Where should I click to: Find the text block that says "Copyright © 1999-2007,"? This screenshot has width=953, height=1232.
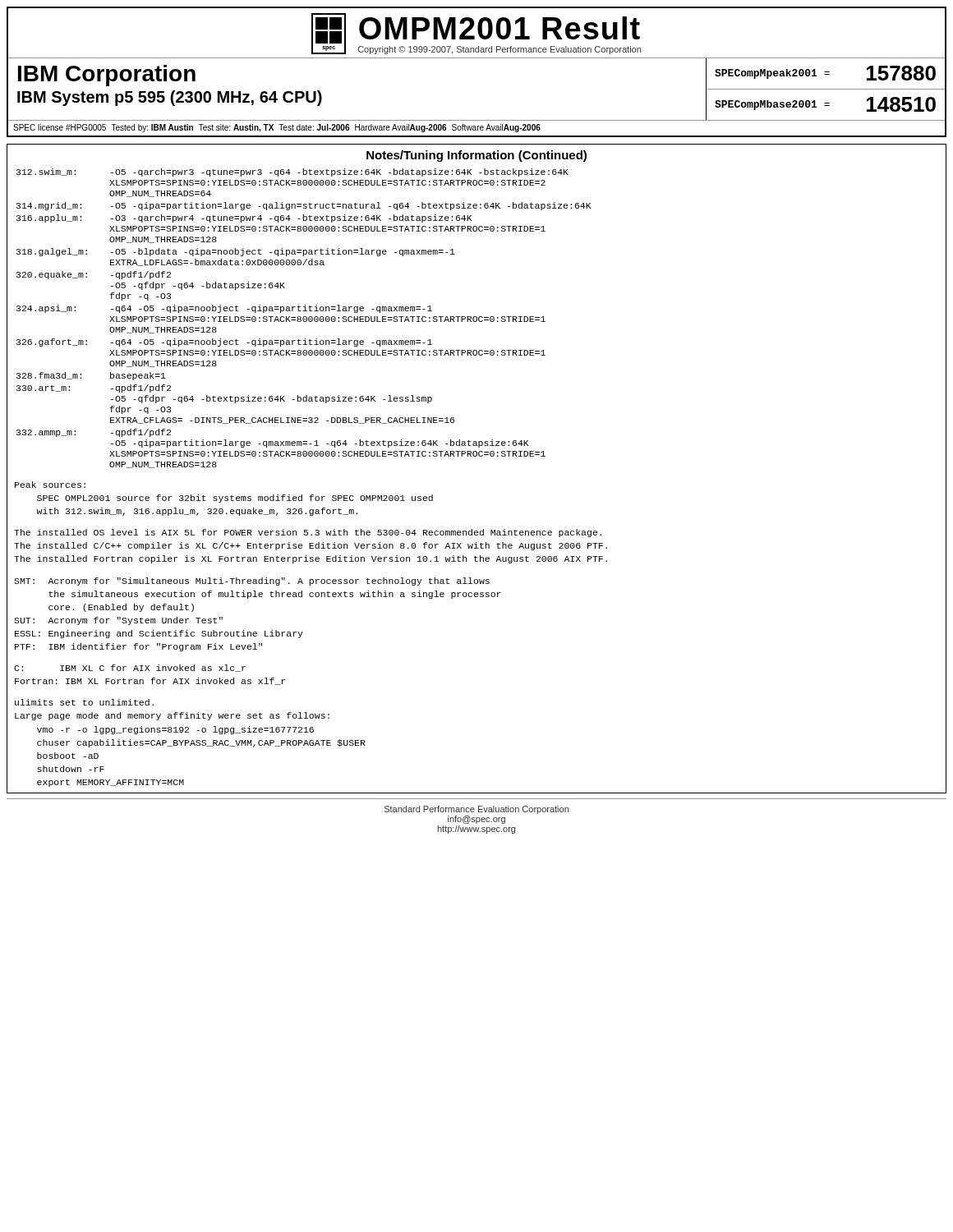tap(499, 49)
